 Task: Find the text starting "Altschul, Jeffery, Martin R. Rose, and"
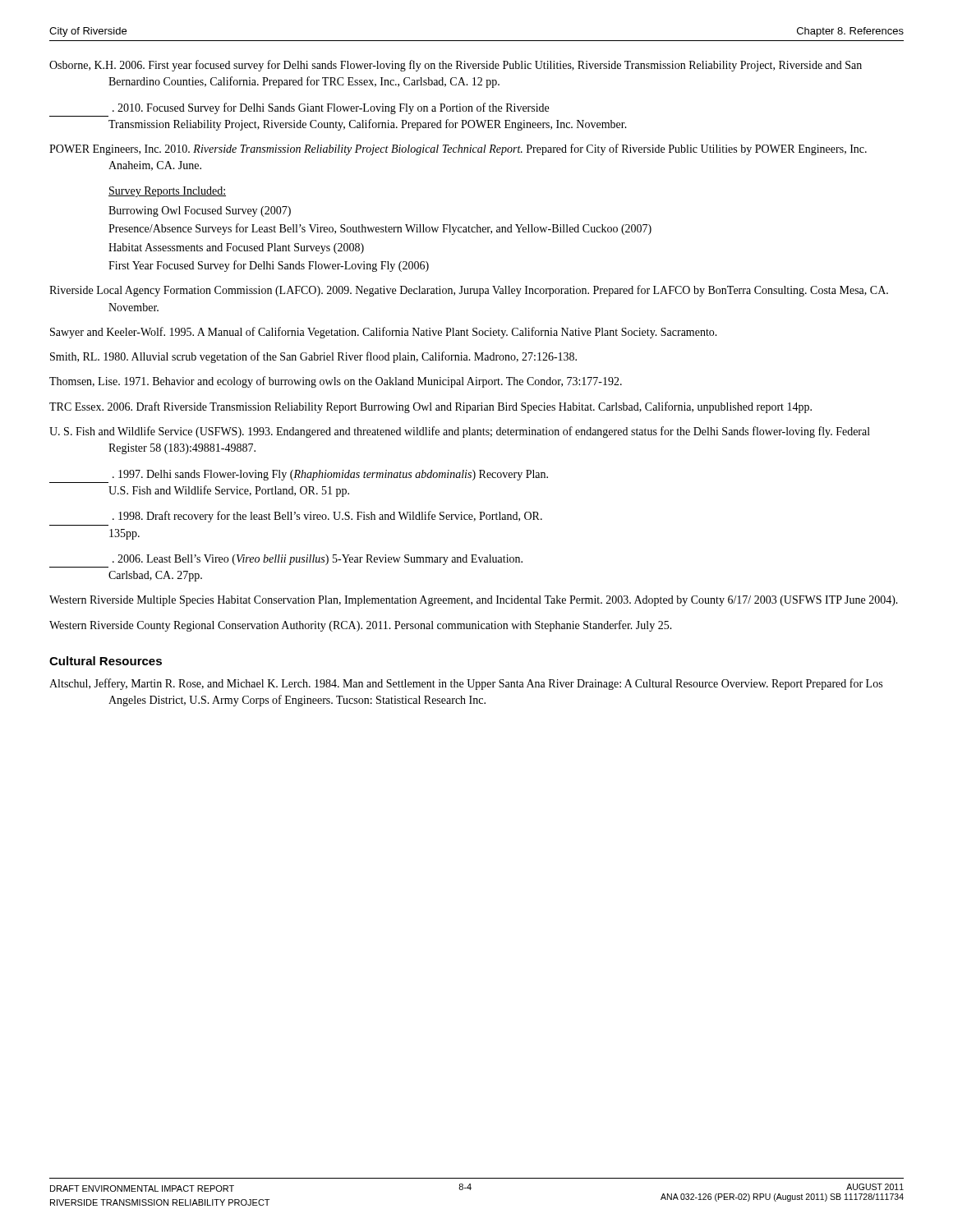[466, 692]
